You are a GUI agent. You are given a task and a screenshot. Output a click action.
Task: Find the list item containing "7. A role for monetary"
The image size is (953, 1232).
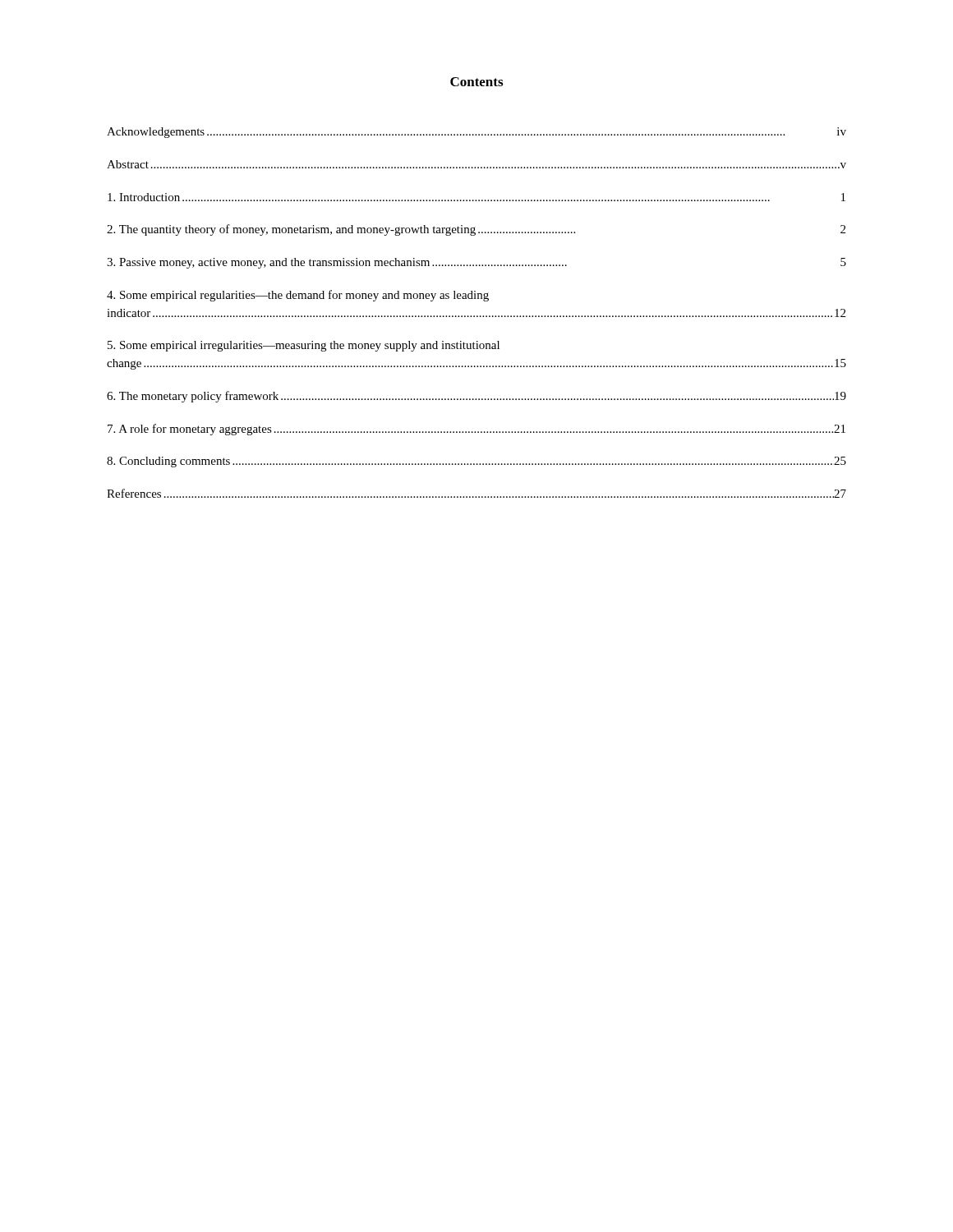(x=476, y=429)
